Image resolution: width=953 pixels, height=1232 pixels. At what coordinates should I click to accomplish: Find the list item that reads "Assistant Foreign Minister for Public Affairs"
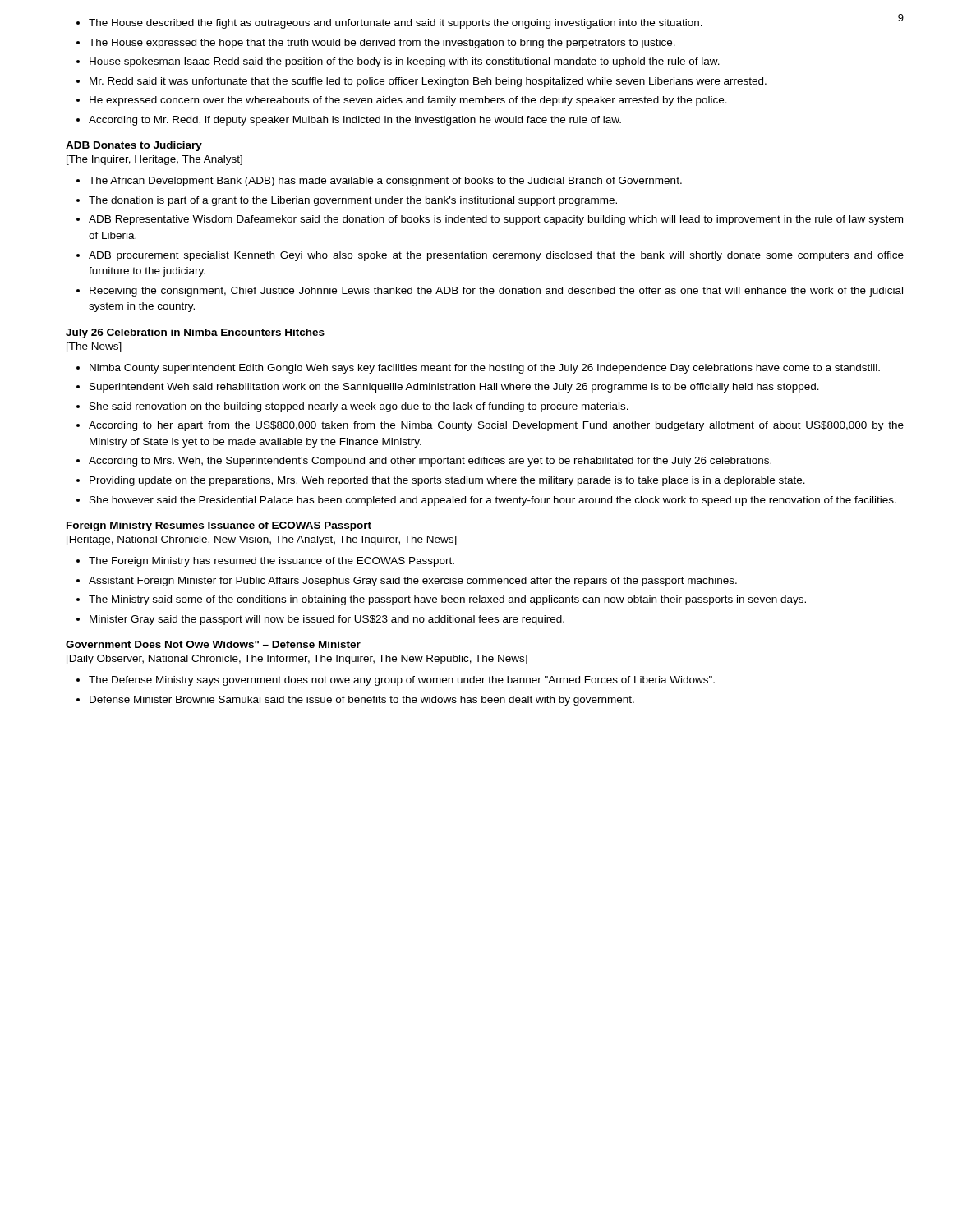pos(413,580)
